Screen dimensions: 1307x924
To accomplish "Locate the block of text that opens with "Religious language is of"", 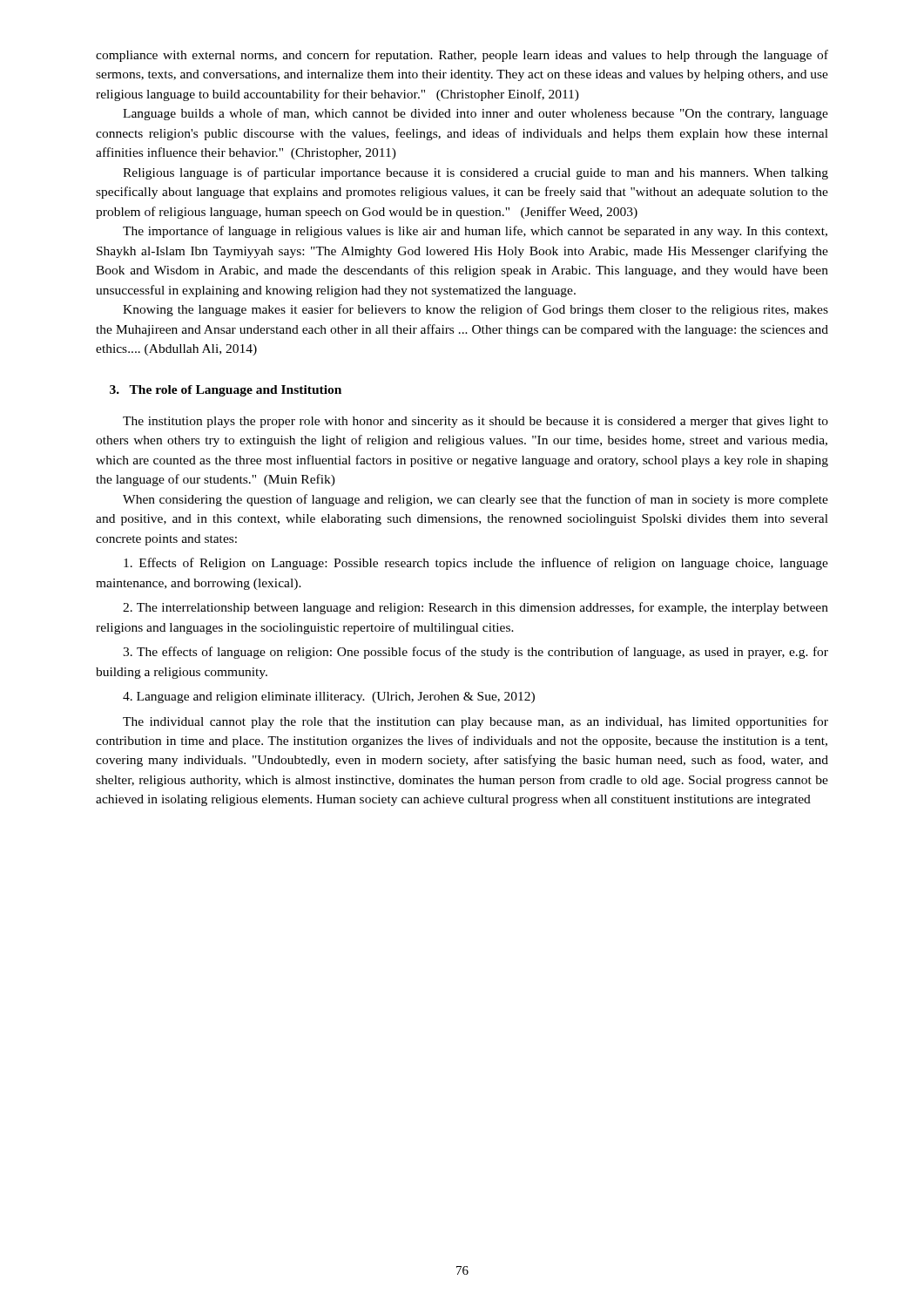I will point(462,192).
